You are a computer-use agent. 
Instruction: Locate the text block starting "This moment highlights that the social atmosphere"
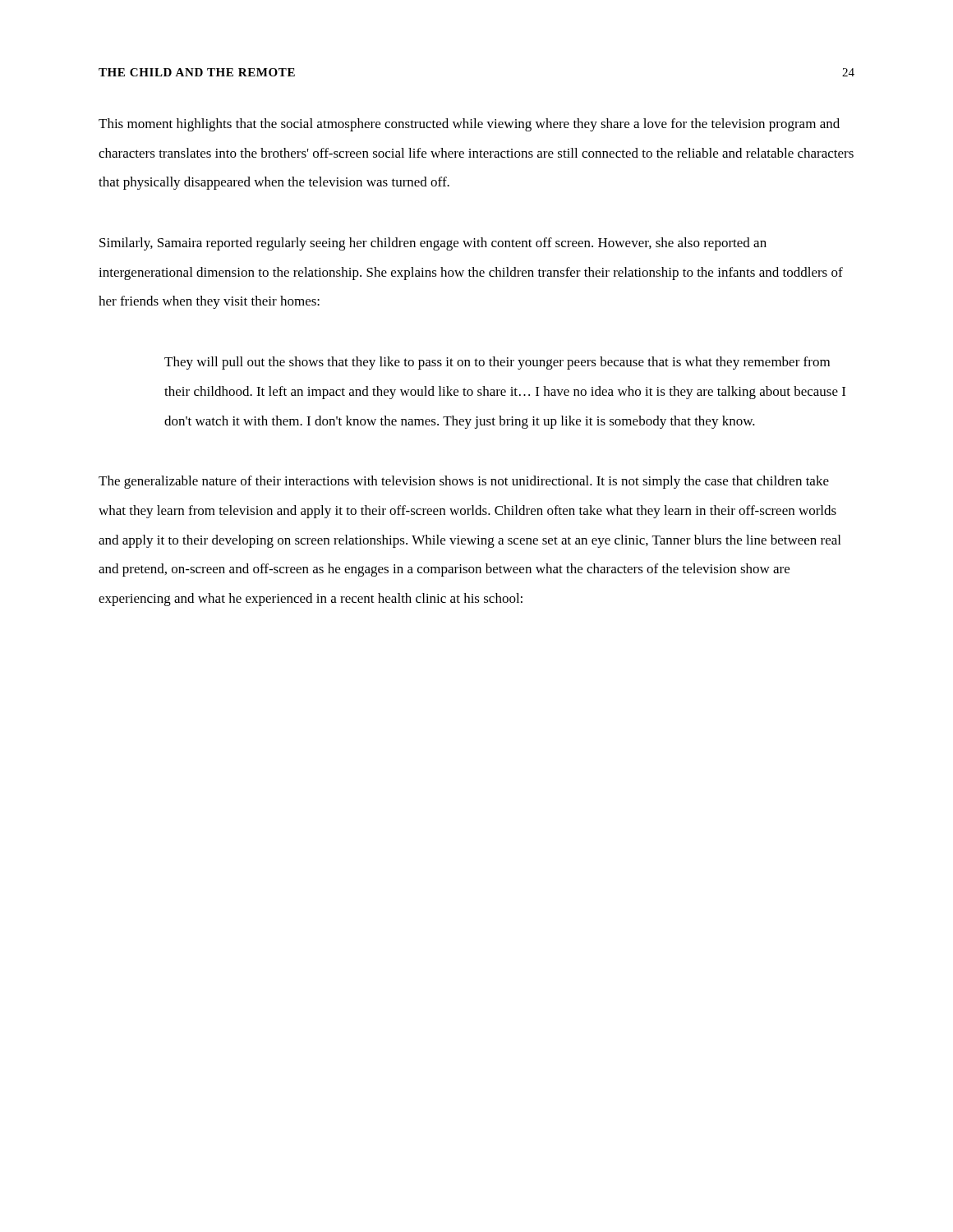click(x=476, y=153)
